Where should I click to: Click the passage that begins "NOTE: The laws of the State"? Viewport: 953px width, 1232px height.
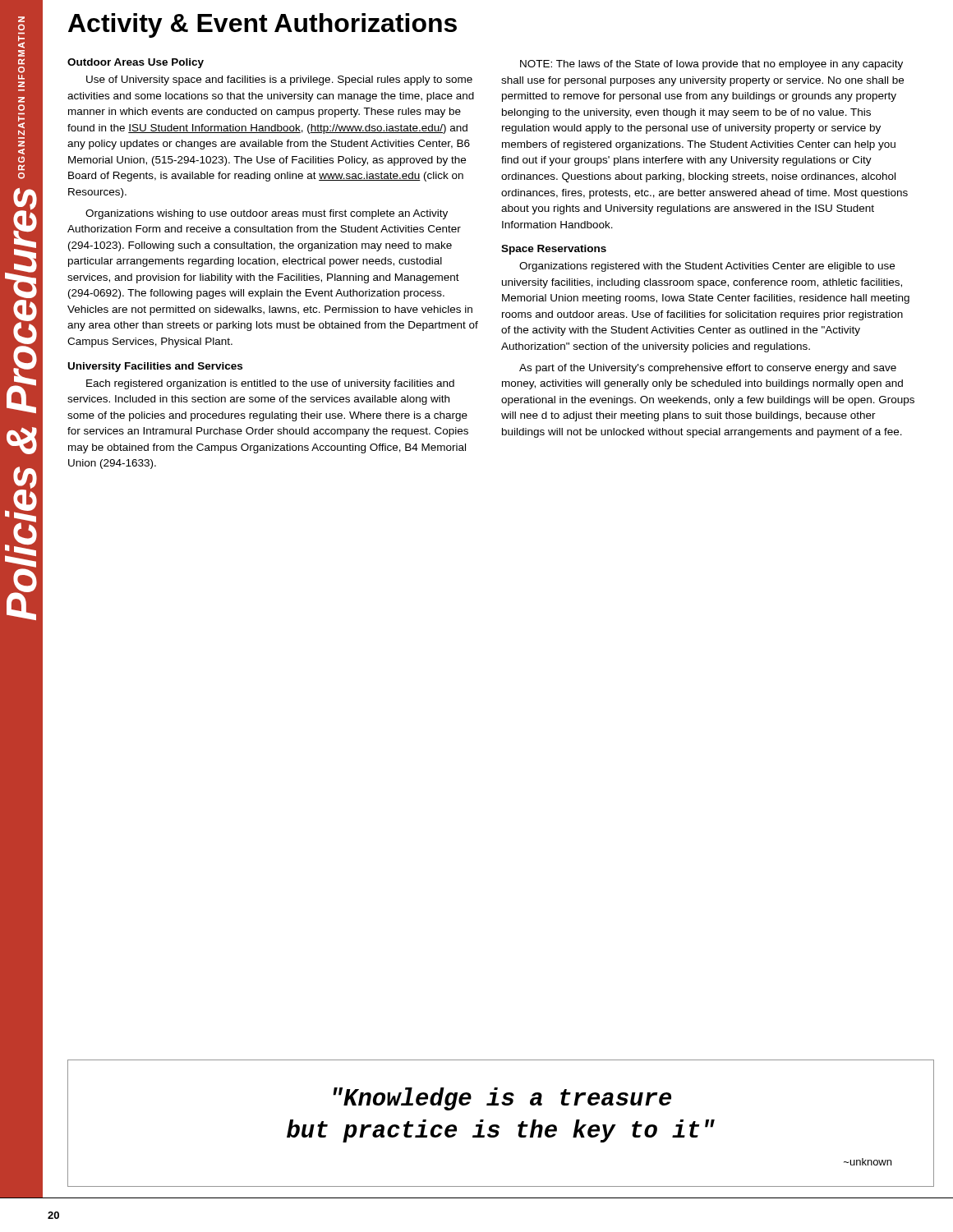[x=708, y=144]
